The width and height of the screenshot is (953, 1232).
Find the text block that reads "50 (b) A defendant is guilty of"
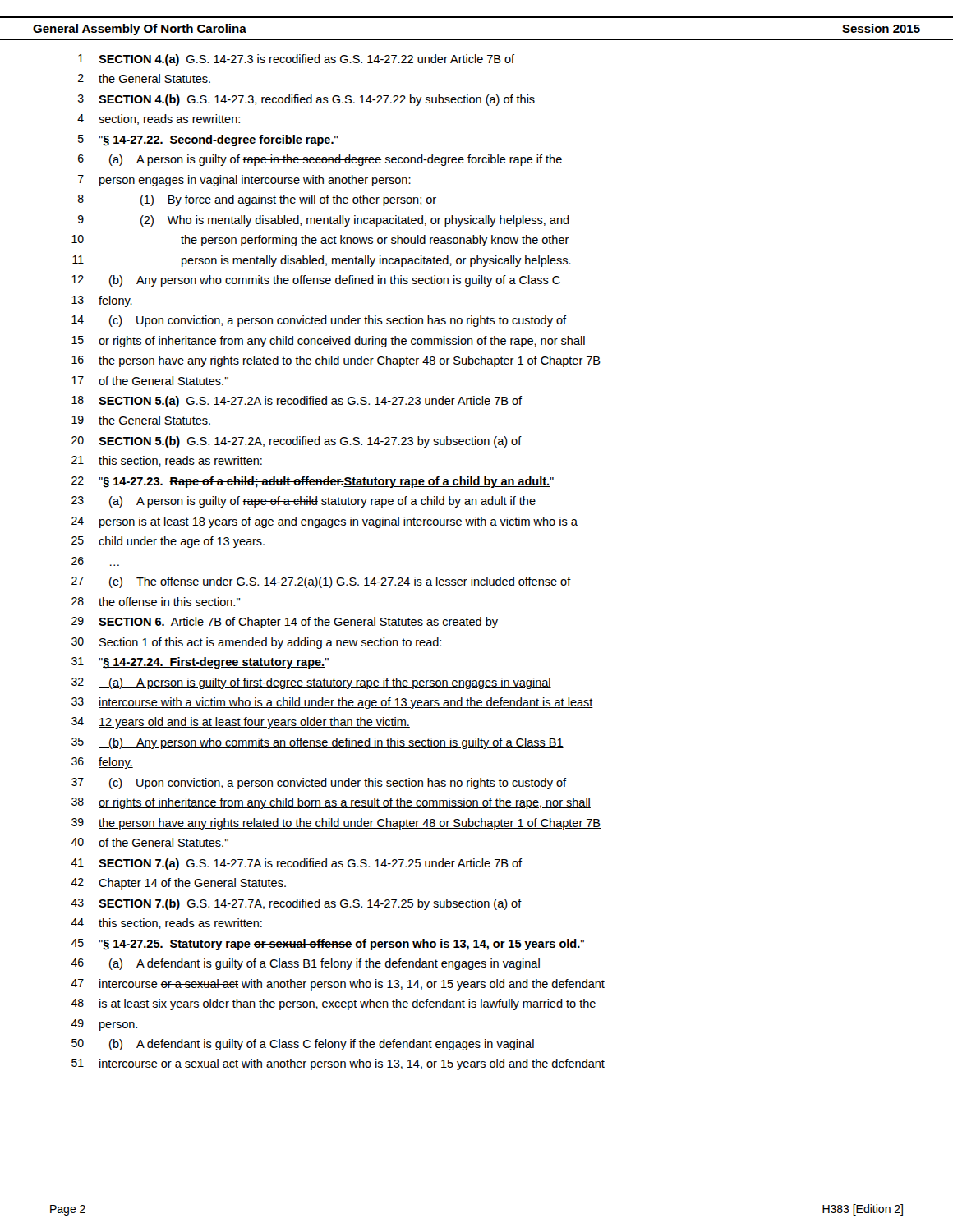coord(476,1044)
